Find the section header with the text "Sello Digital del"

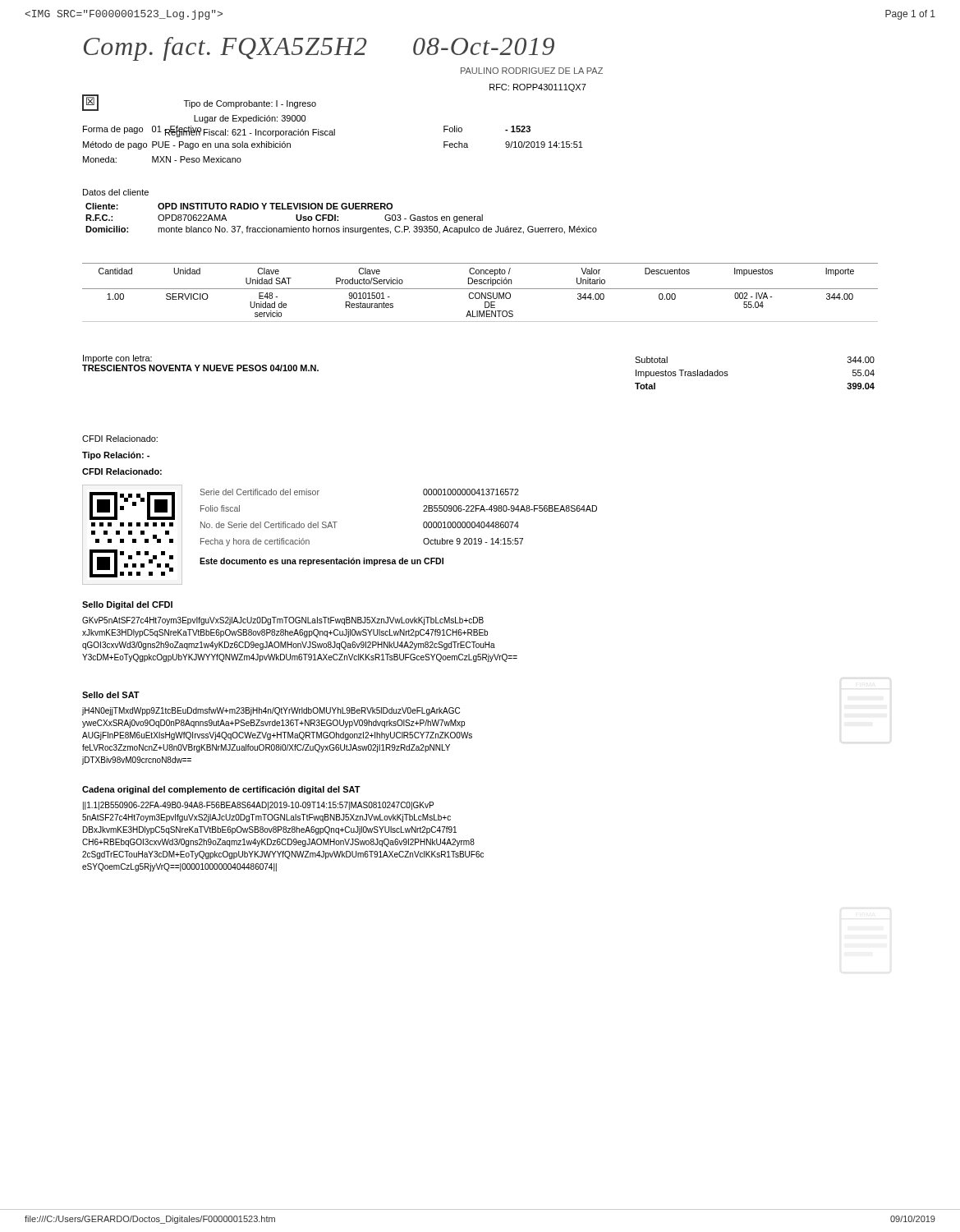pyautogui.click(x=128, y=605)
